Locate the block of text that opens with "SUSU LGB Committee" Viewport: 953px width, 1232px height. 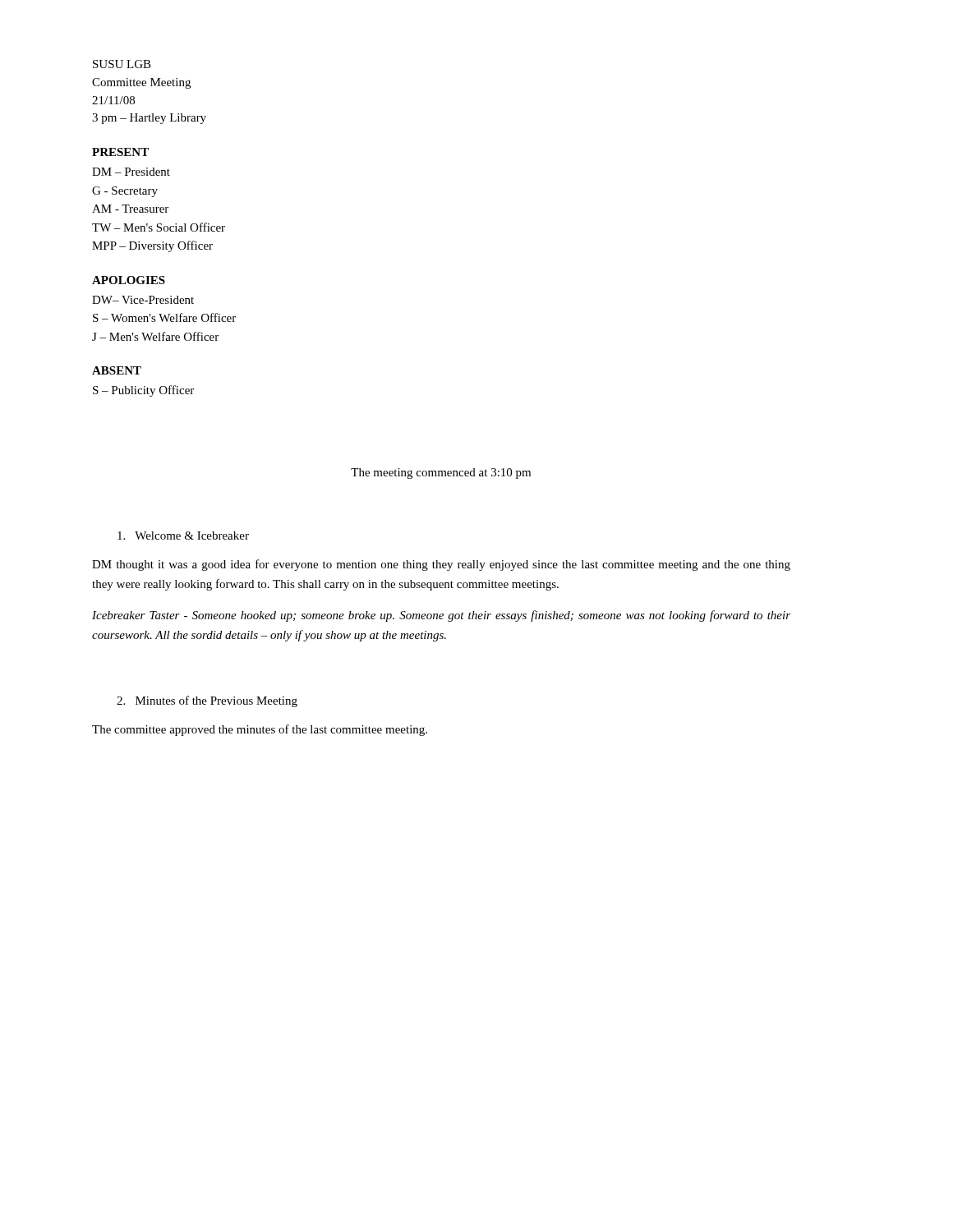pyautogui.click(x=149, y=91)
